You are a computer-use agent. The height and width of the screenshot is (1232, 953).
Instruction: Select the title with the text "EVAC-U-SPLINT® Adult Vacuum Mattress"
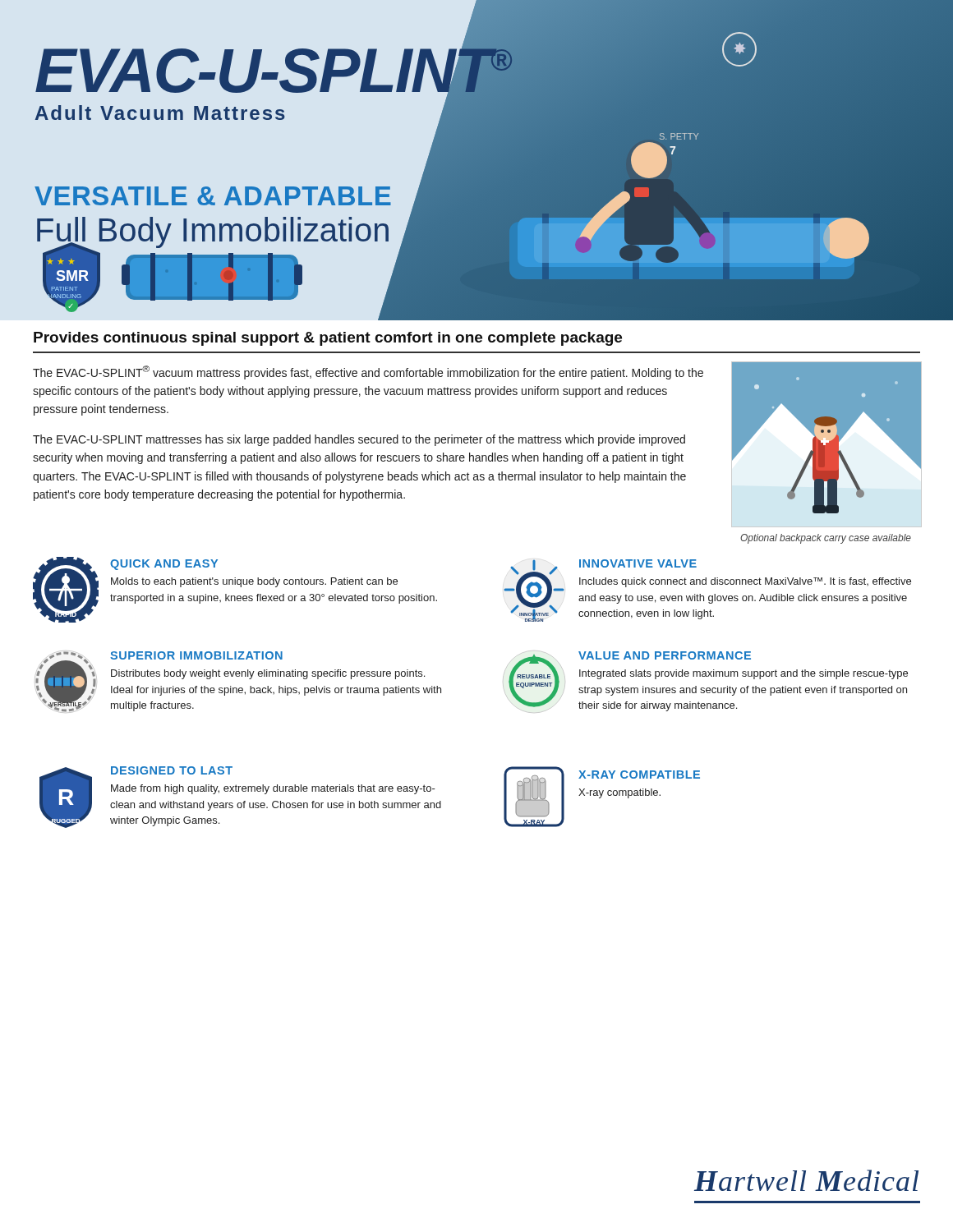[273, 82]
